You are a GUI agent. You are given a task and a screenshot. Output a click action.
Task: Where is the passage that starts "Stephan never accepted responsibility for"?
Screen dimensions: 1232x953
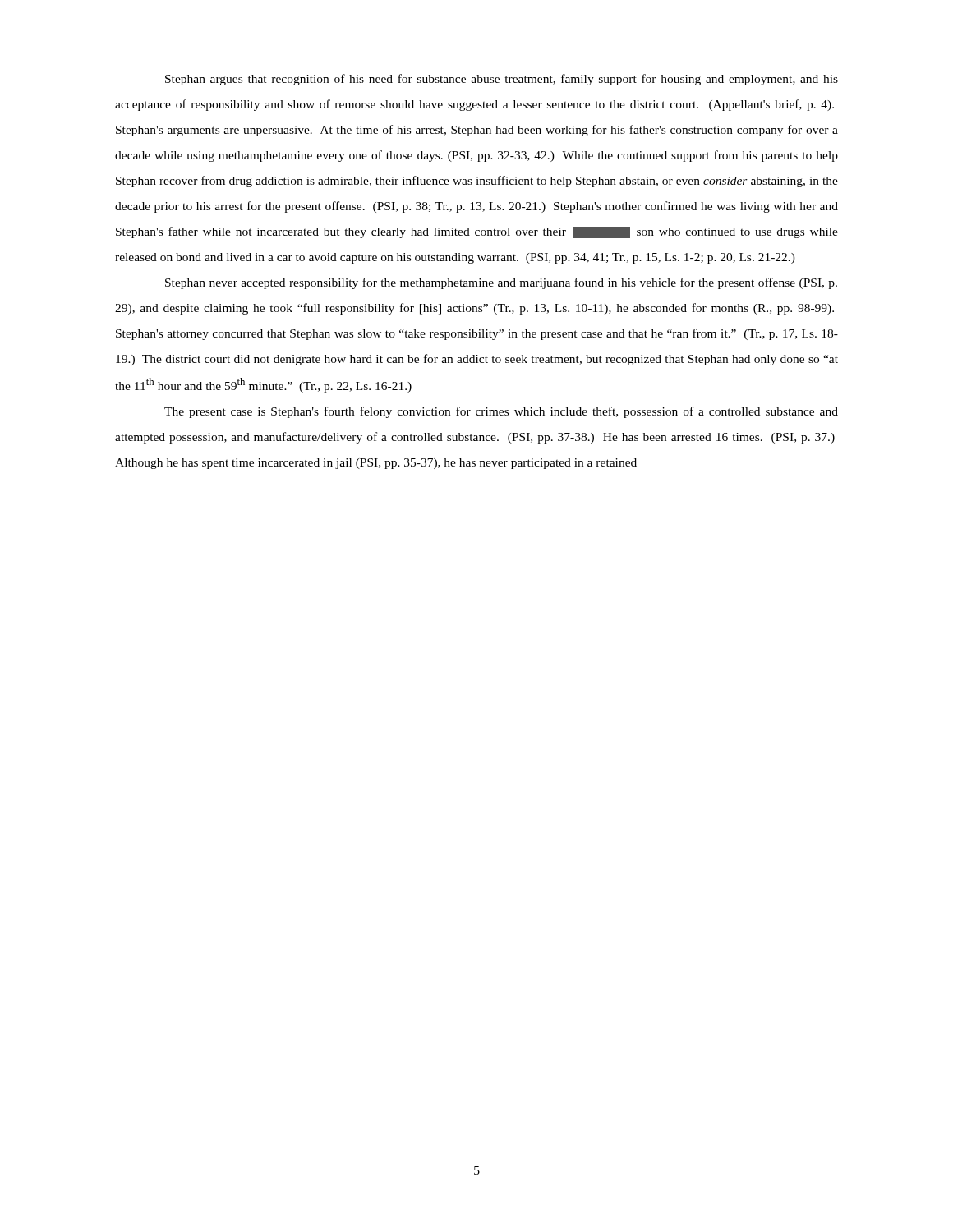coord(476,334)
